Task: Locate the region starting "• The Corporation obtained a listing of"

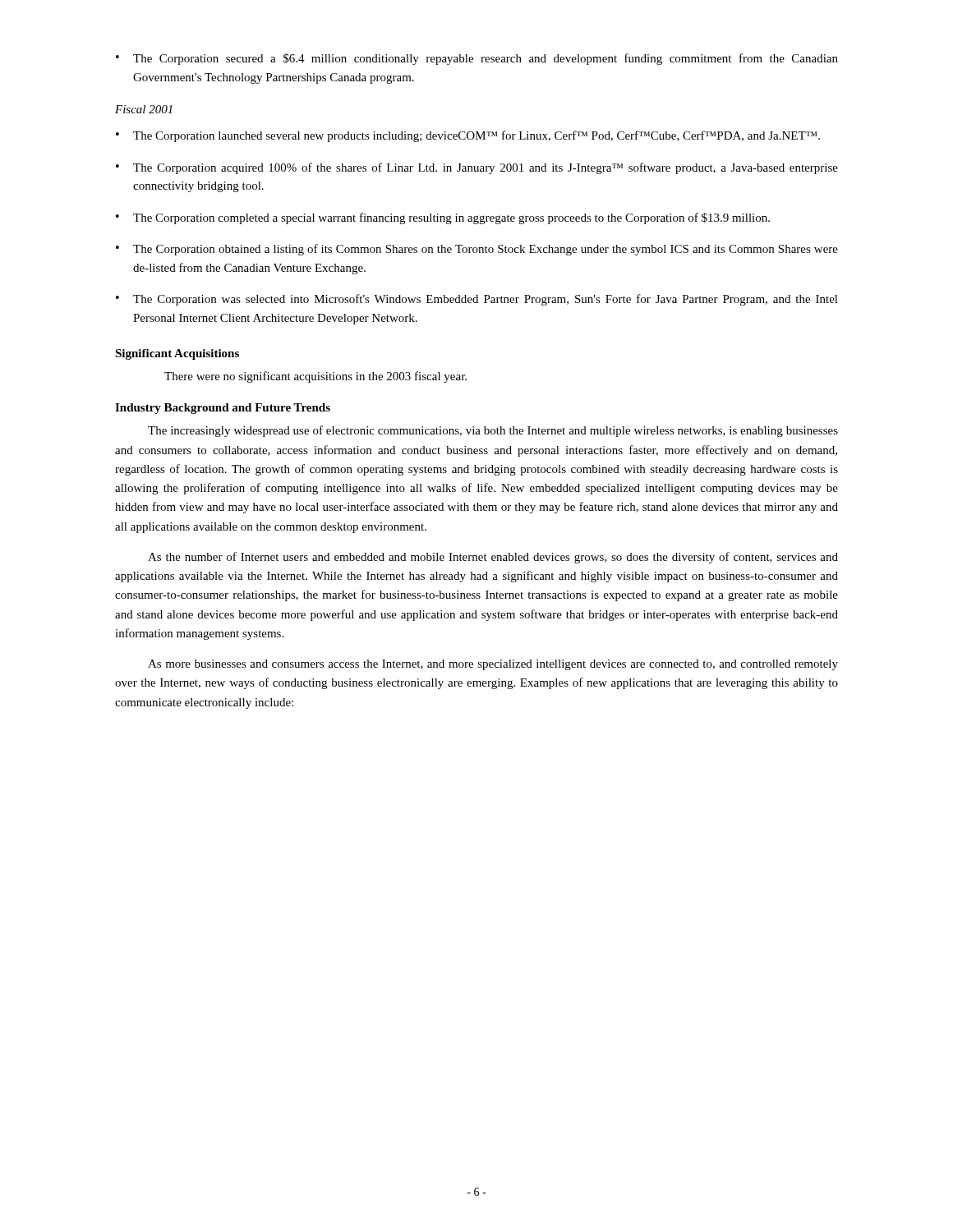Action: pyautogui.click(x=476, y=258)
